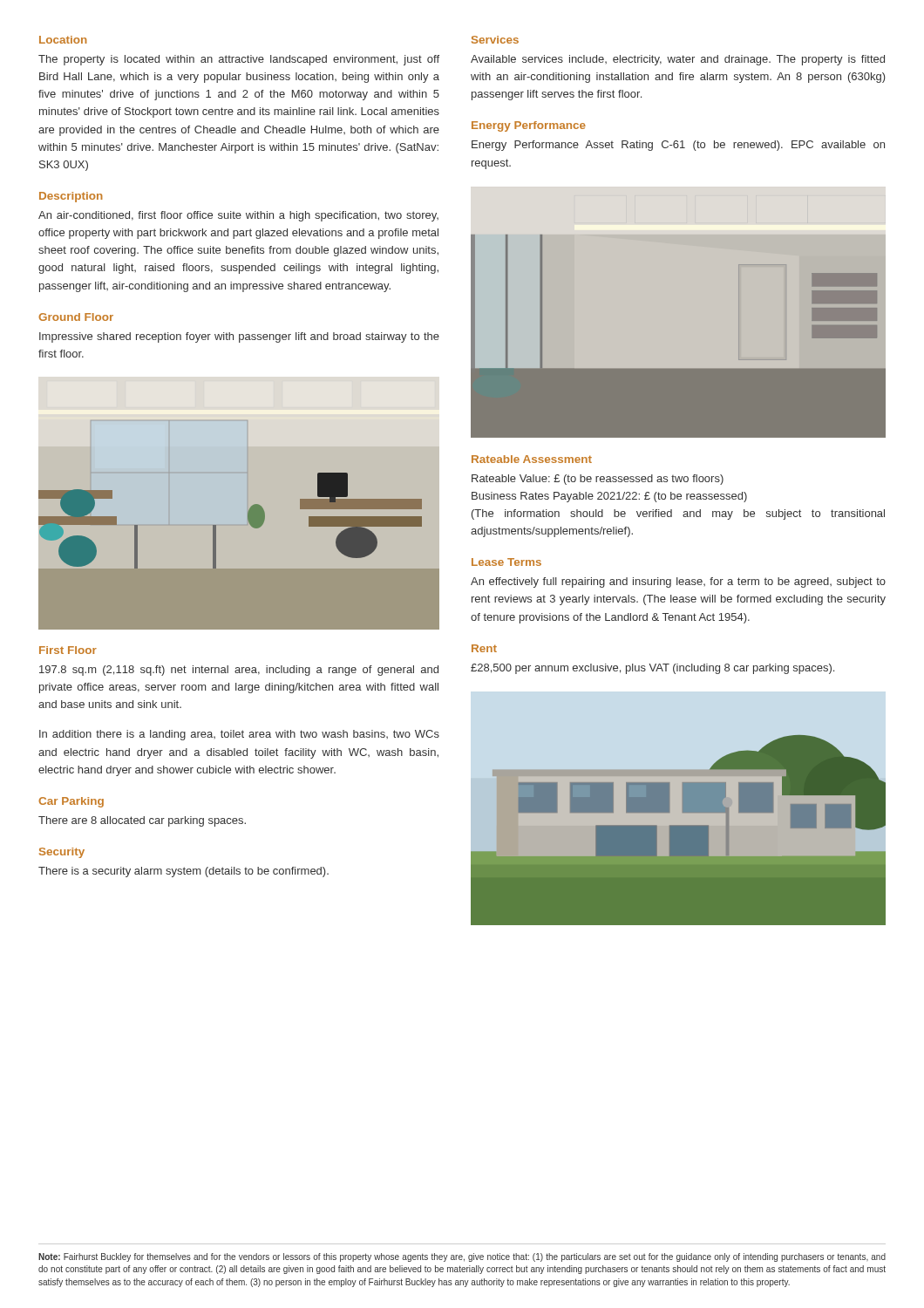
Task: Select the text block that reads "The property is located within"
Action: point(239,112)
